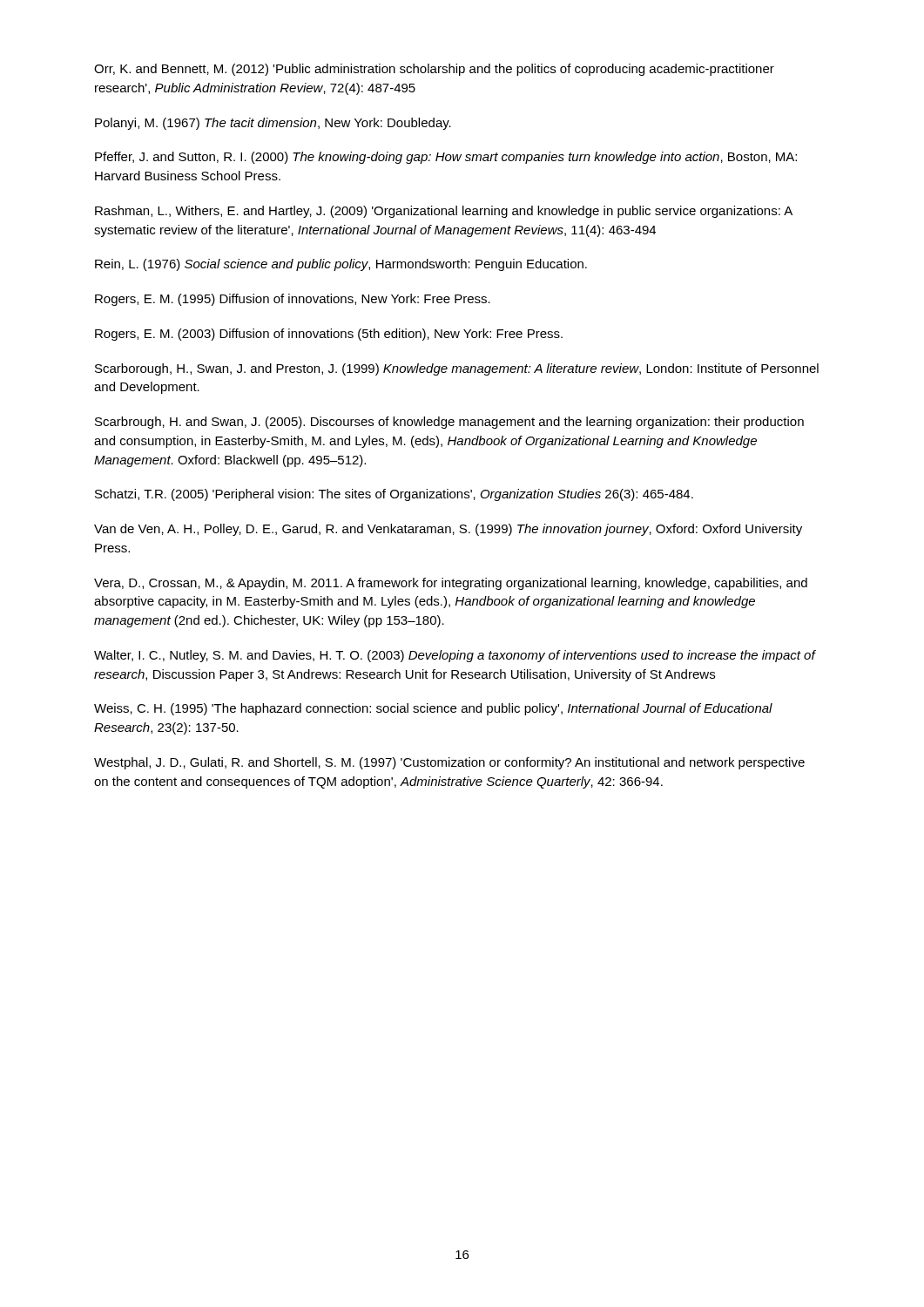The width and height of the screenshot is (924, 1307).
Task: Where is the passage that starts "Rein, L. (1976) Social science and public"?
Action: click(x=341, y=264)
